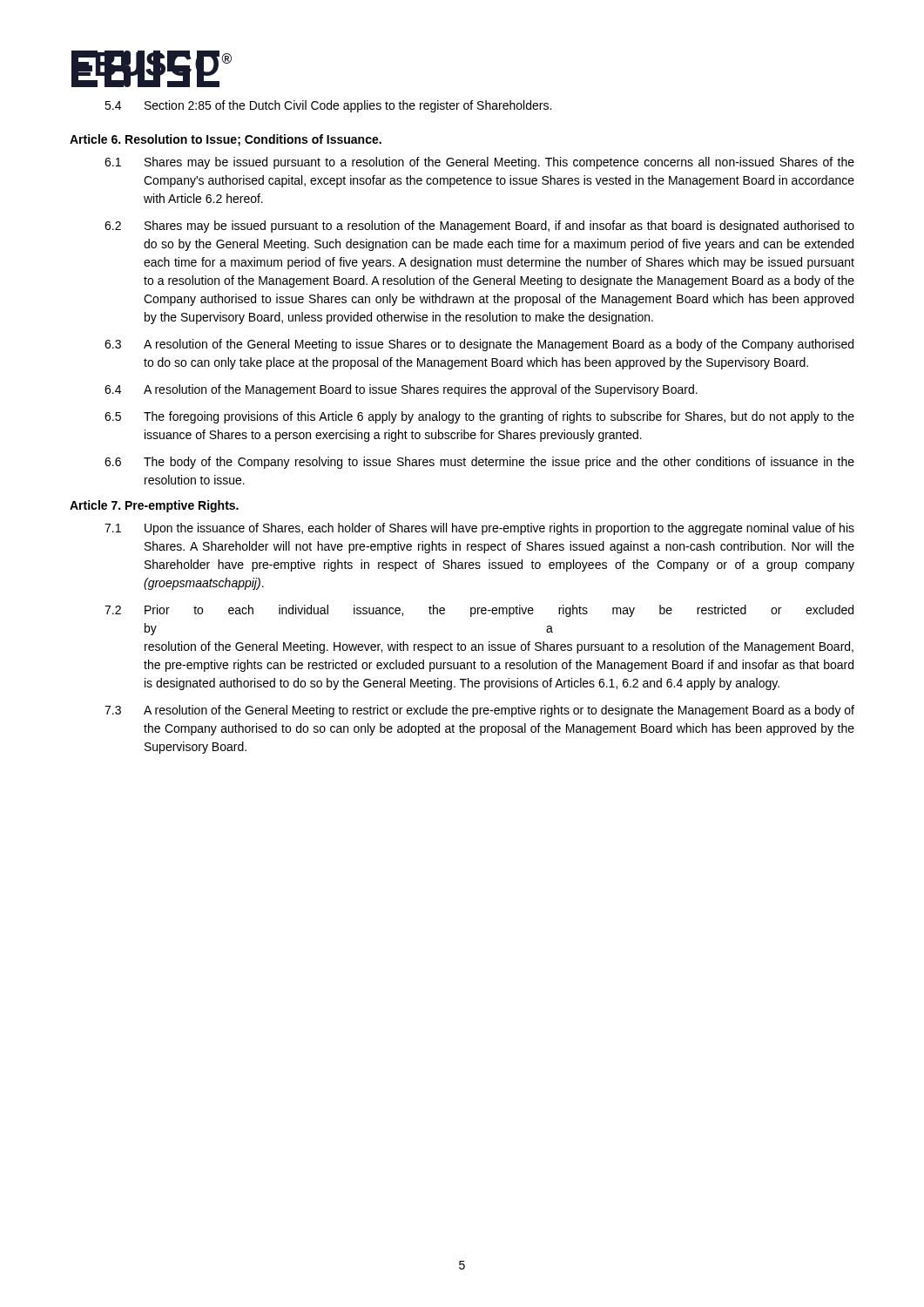Locate the section header containing "Article 6. Resolution to"

pos(226,139)
